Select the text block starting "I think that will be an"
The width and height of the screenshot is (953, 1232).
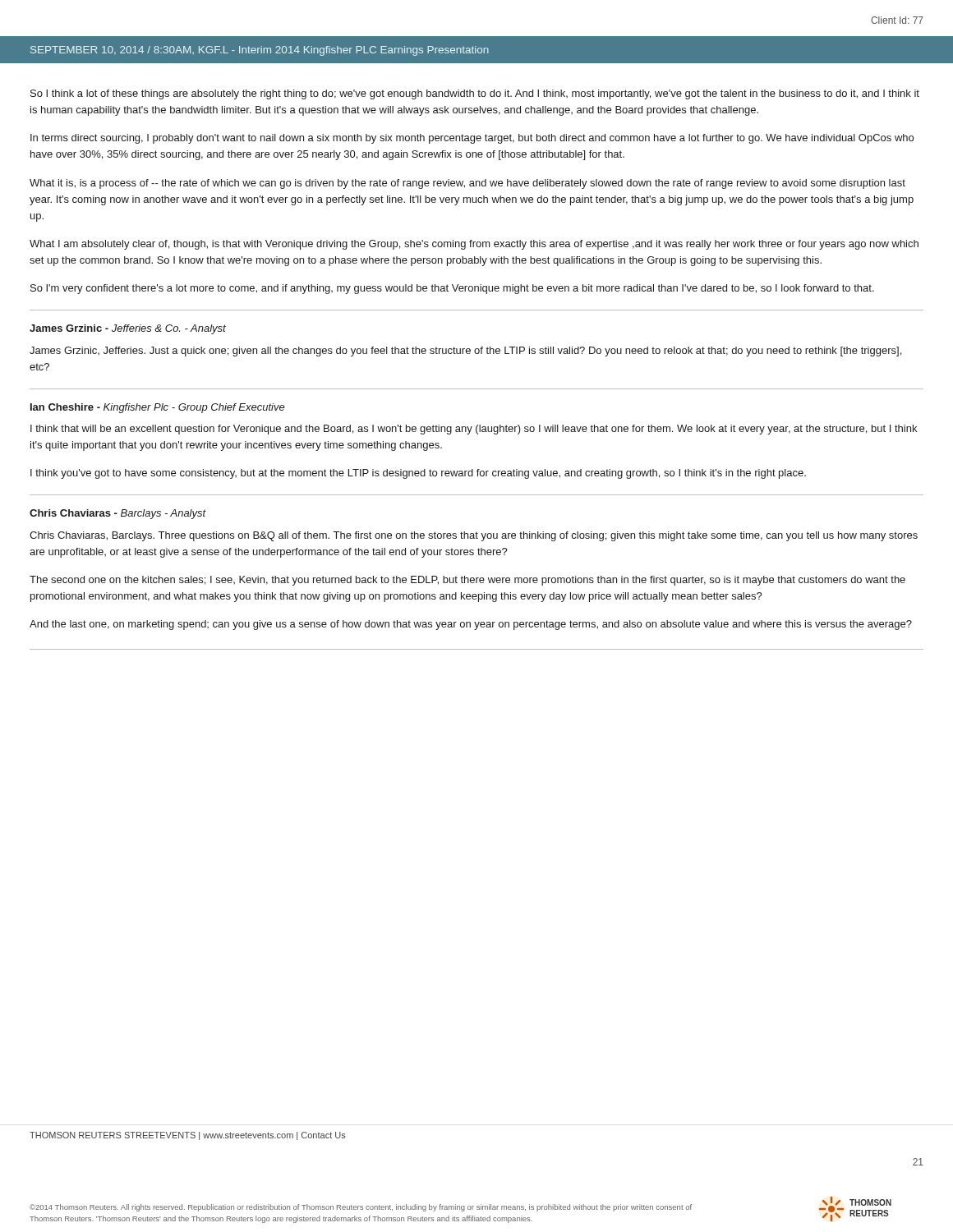pyautogui.click(x=473, y=437)
